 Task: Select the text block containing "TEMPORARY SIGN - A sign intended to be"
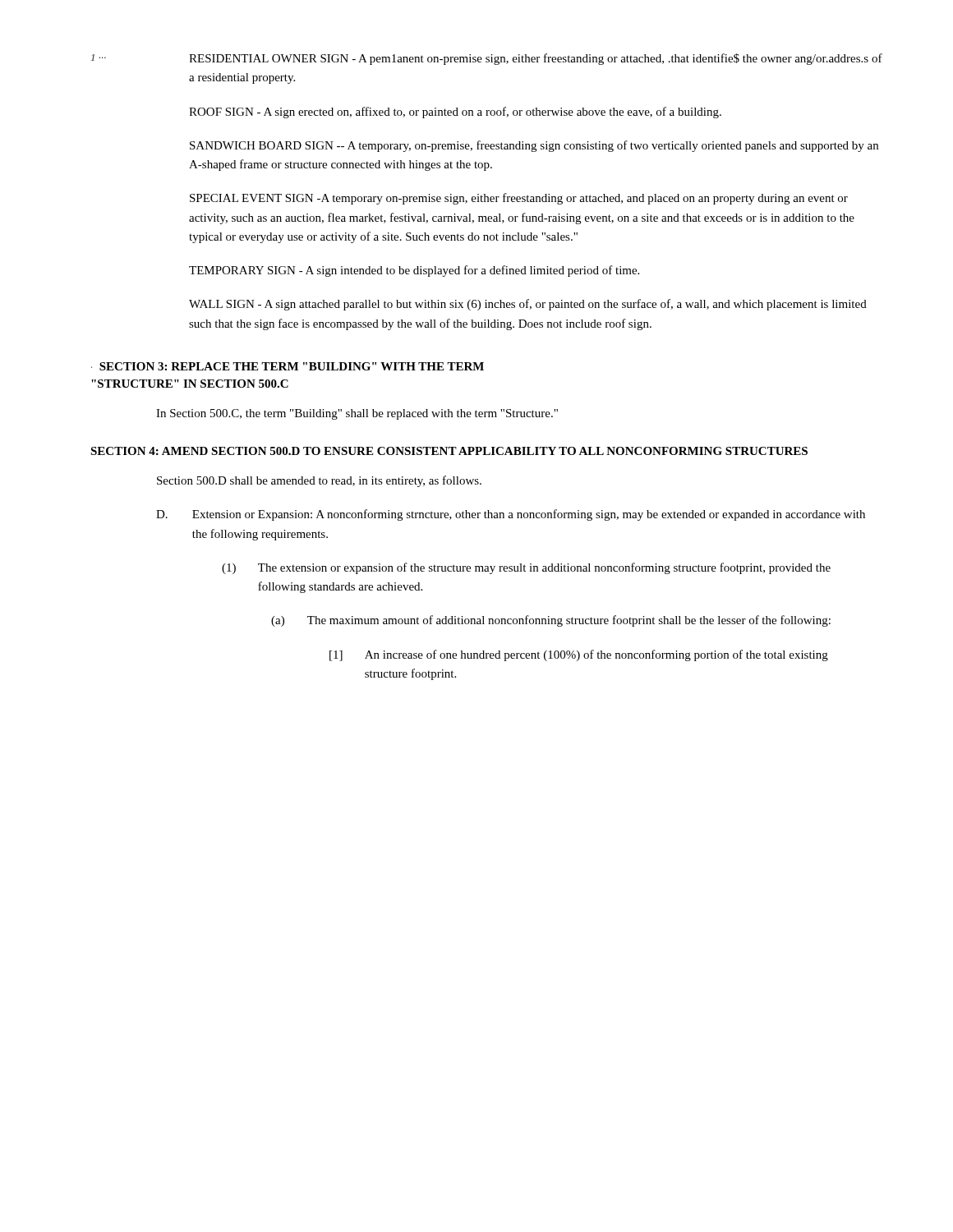coord(415,270)
